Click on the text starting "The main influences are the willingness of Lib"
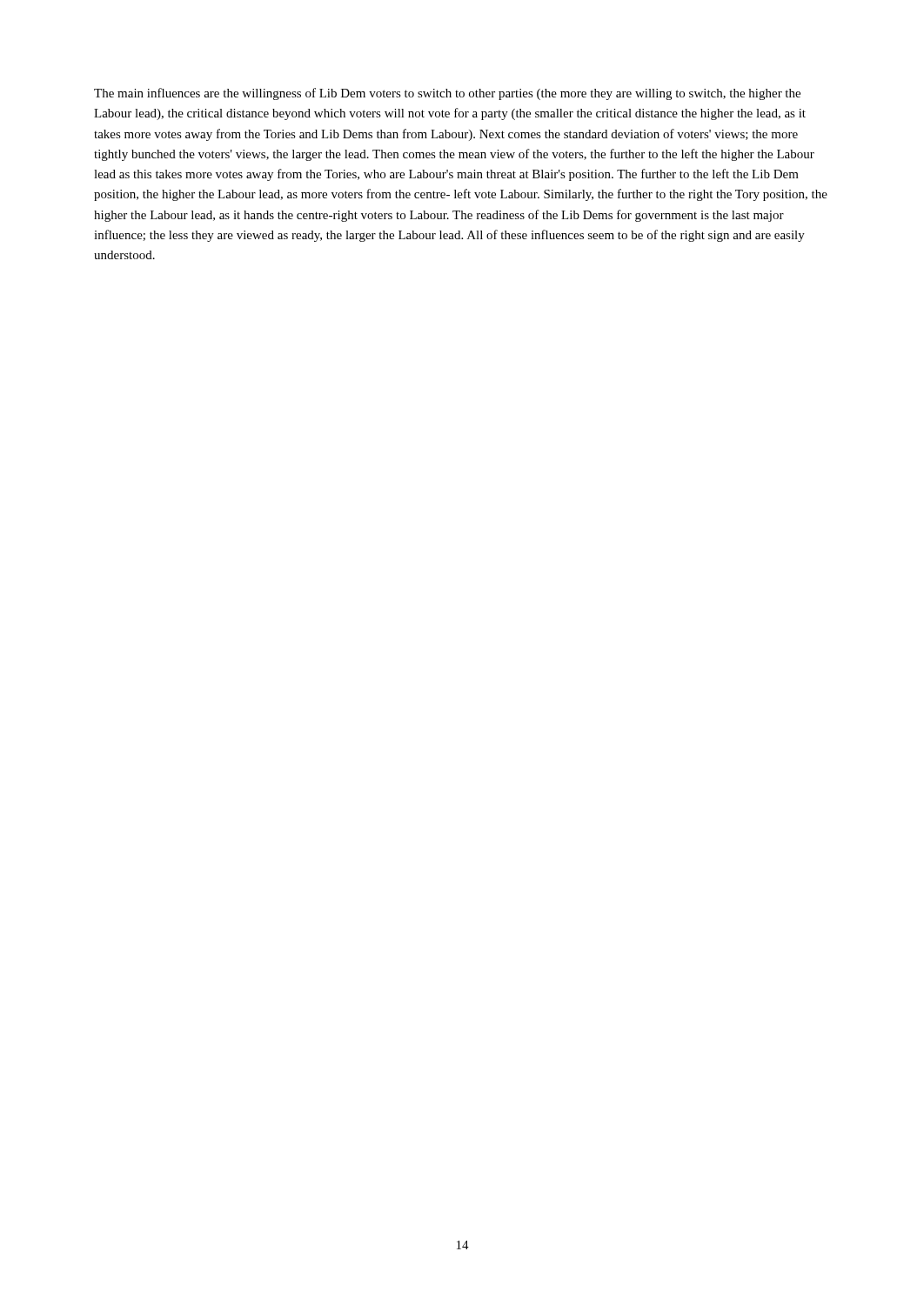Viewport: 924px width, 1305px height. pyautogui.click(x=461, y=174)
